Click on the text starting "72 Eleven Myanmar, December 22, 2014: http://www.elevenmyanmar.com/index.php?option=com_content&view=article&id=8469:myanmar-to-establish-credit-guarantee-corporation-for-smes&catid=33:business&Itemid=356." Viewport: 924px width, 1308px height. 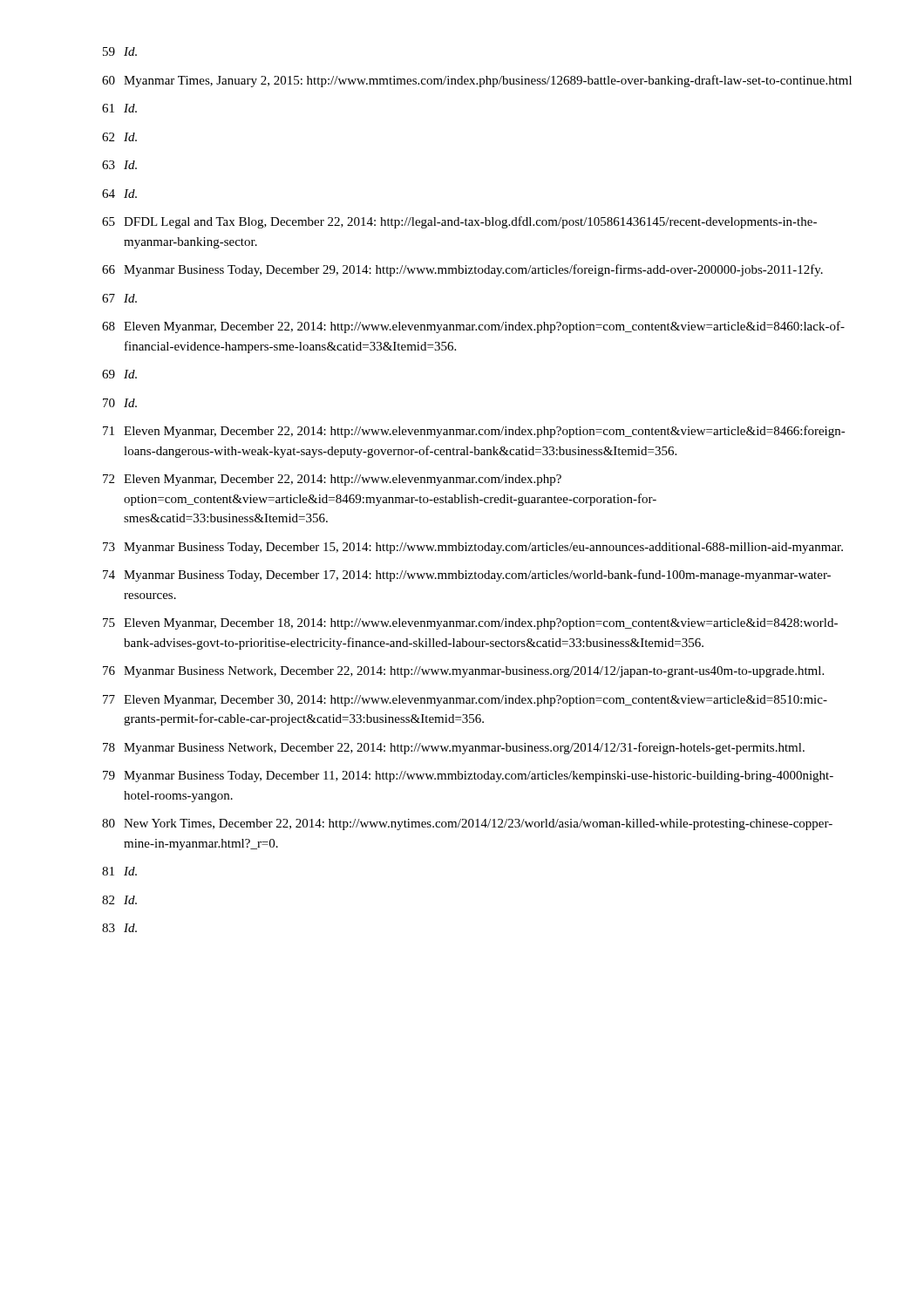(462, 499)
